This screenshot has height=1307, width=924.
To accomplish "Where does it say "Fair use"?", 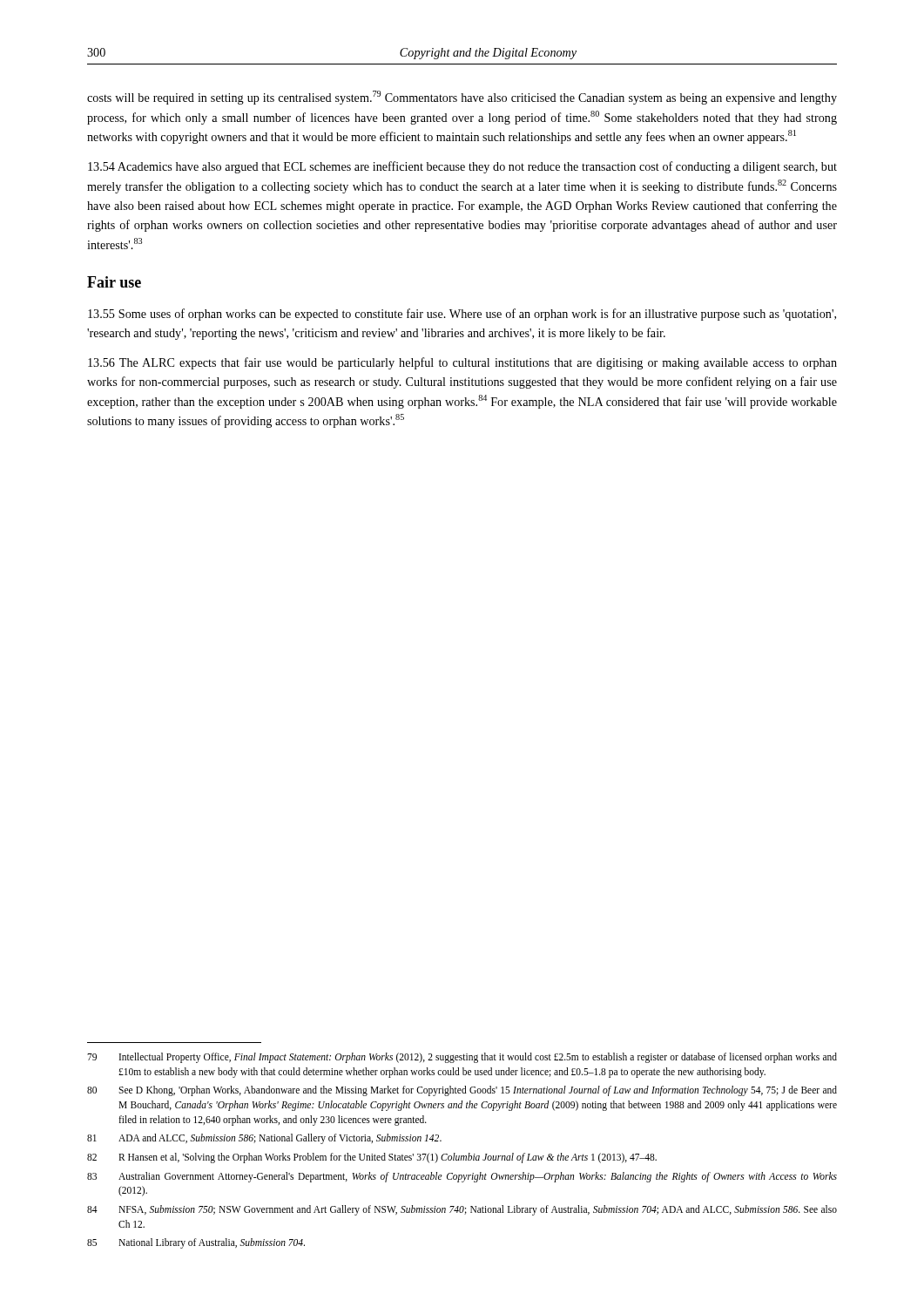I will click(114, 282).
